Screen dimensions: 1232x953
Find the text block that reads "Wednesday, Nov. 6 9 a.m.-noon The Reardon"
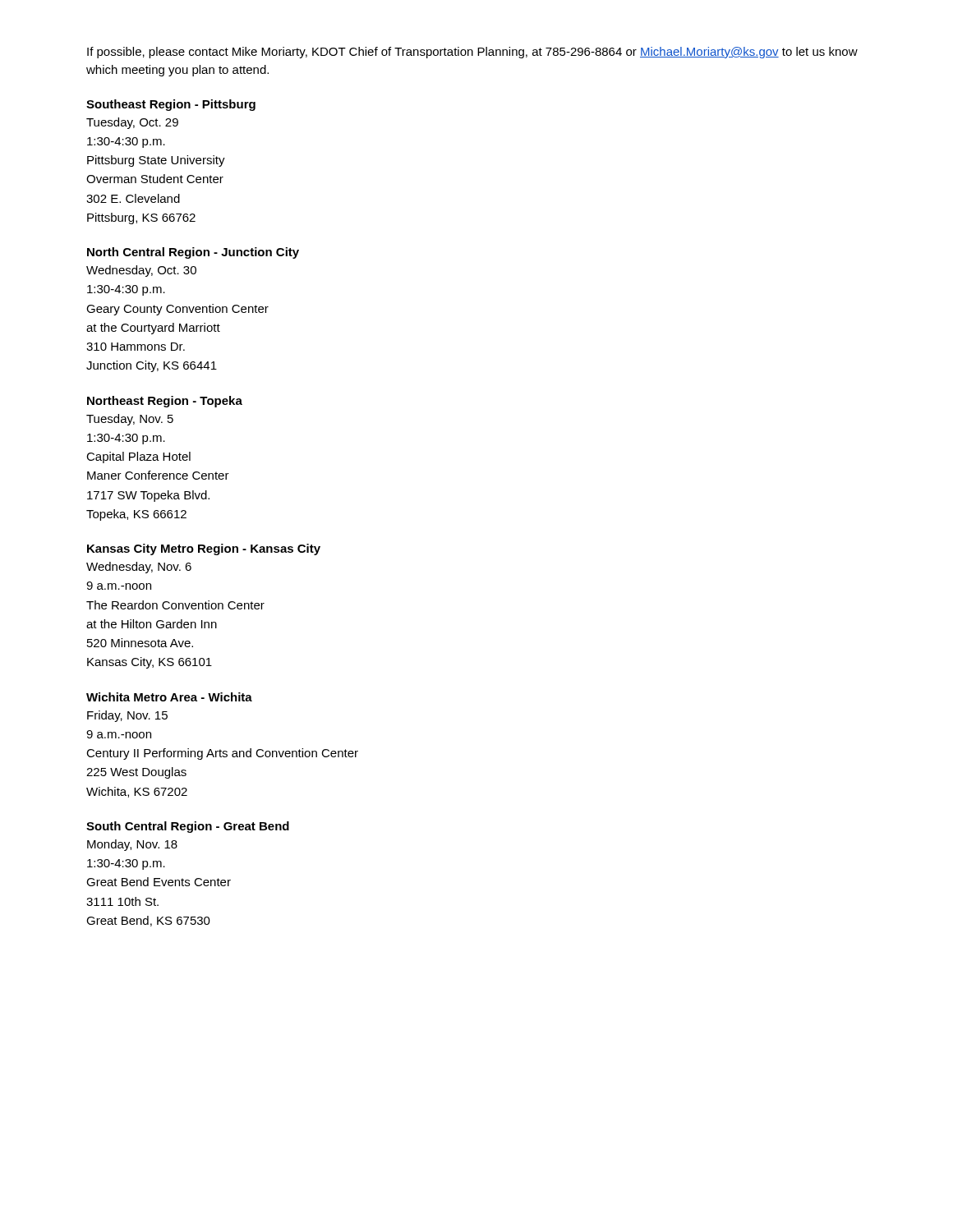click(x=175, y=614)
